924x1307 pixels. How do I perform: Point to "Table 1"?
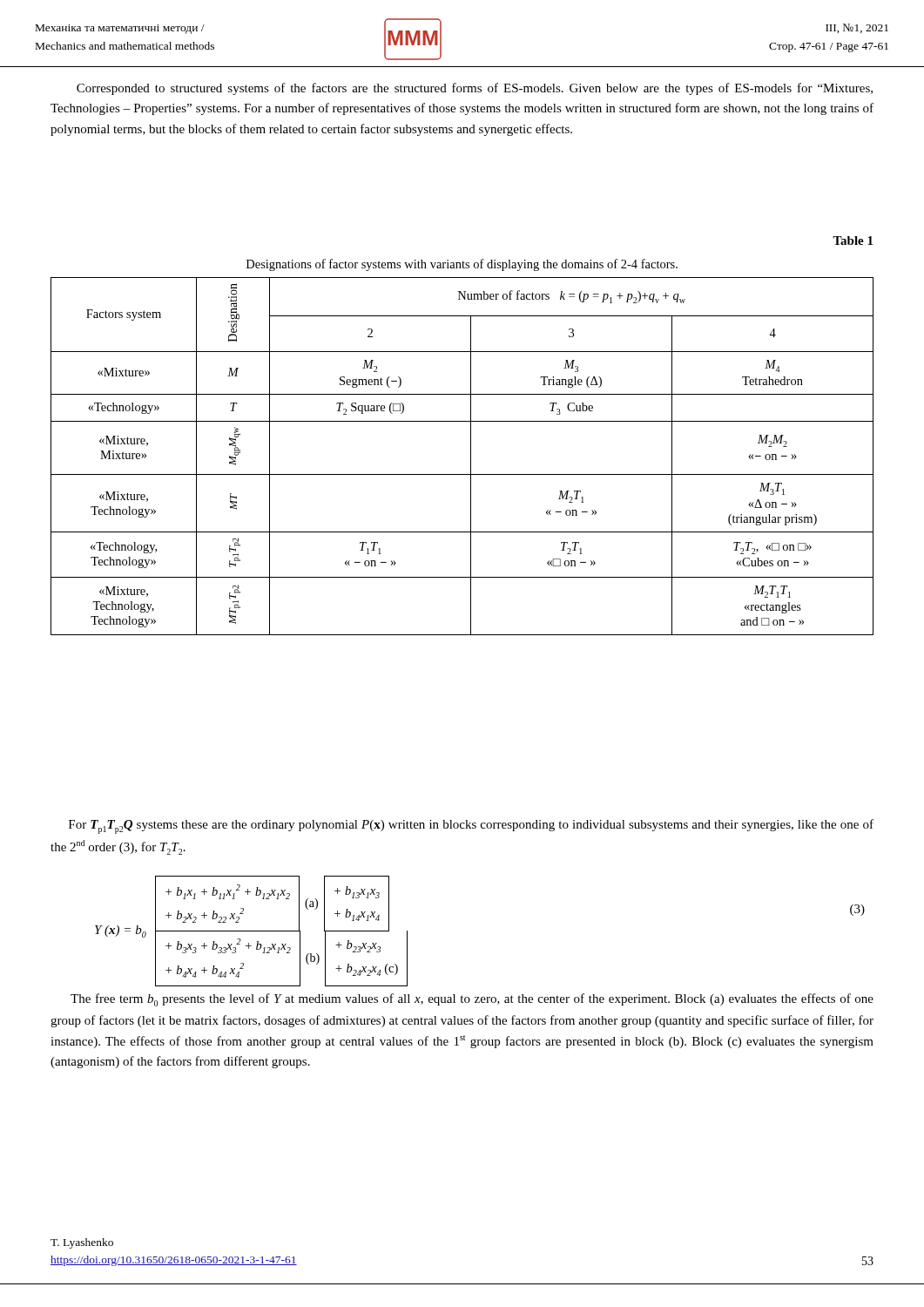[853, 240]
